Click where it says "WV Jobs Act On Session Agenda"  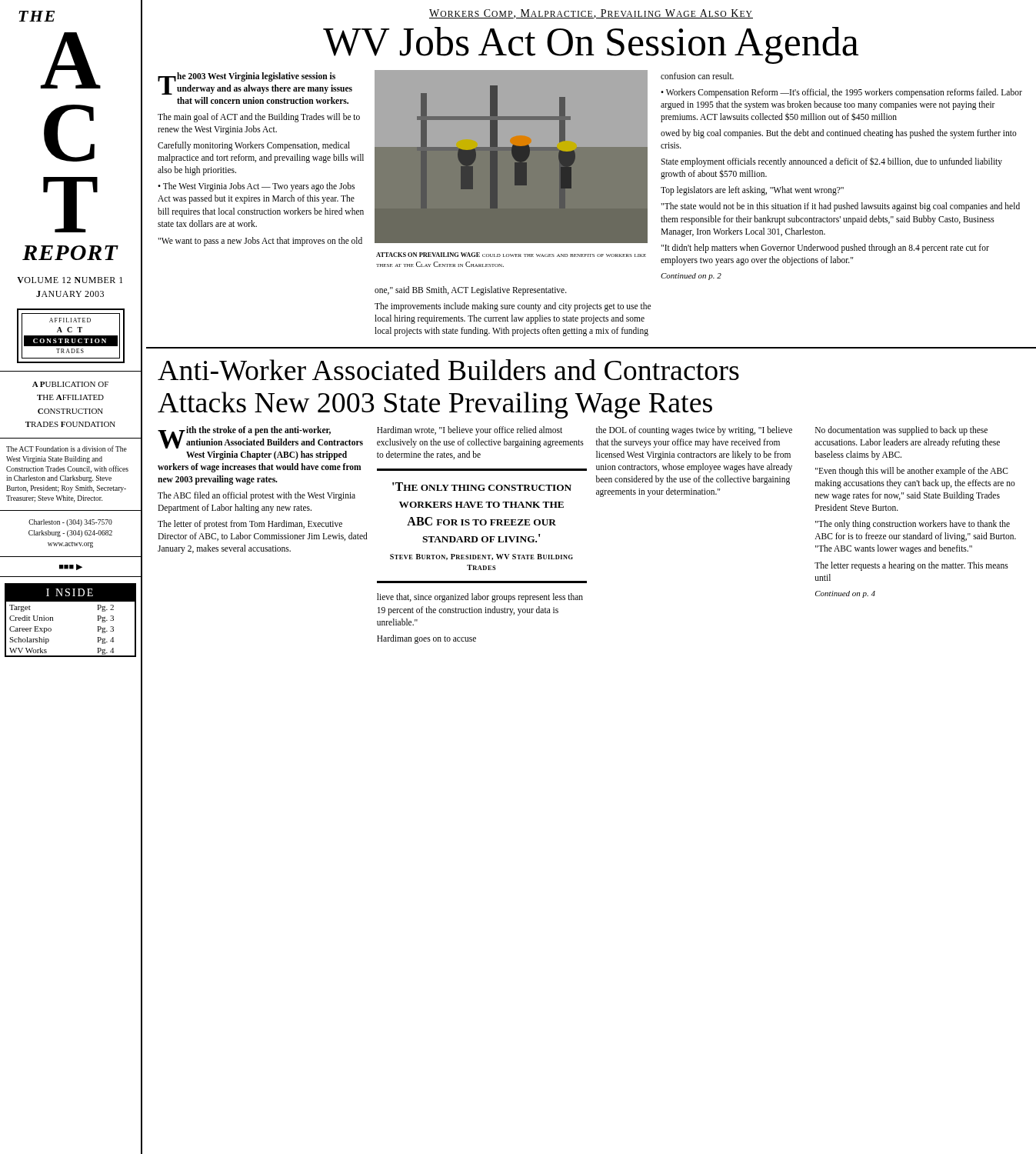591,43
